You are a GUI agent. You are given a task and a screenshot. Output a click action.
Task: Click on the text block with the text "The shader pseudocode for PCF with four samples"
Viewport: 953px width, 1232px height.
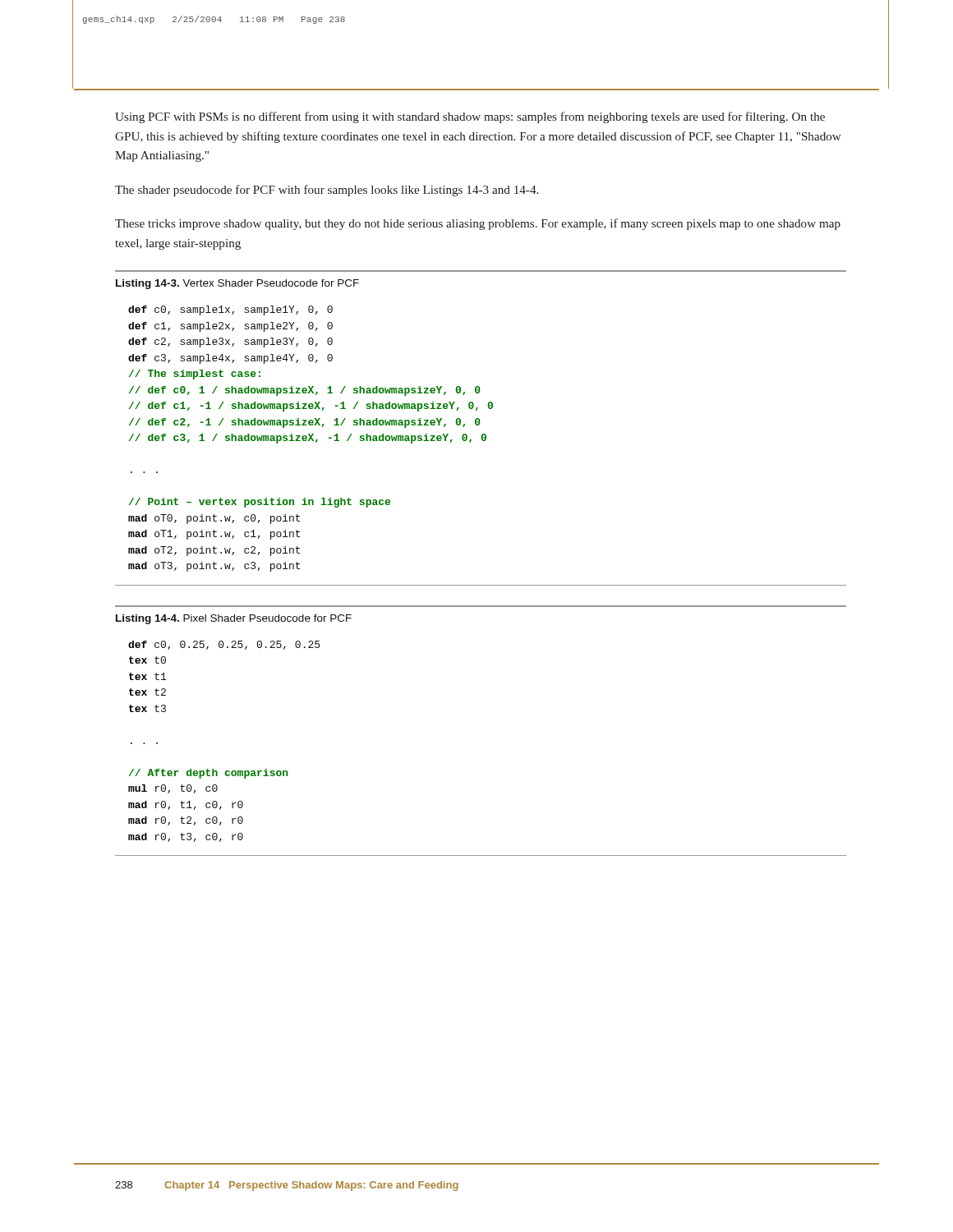click(x=327, y=189)
